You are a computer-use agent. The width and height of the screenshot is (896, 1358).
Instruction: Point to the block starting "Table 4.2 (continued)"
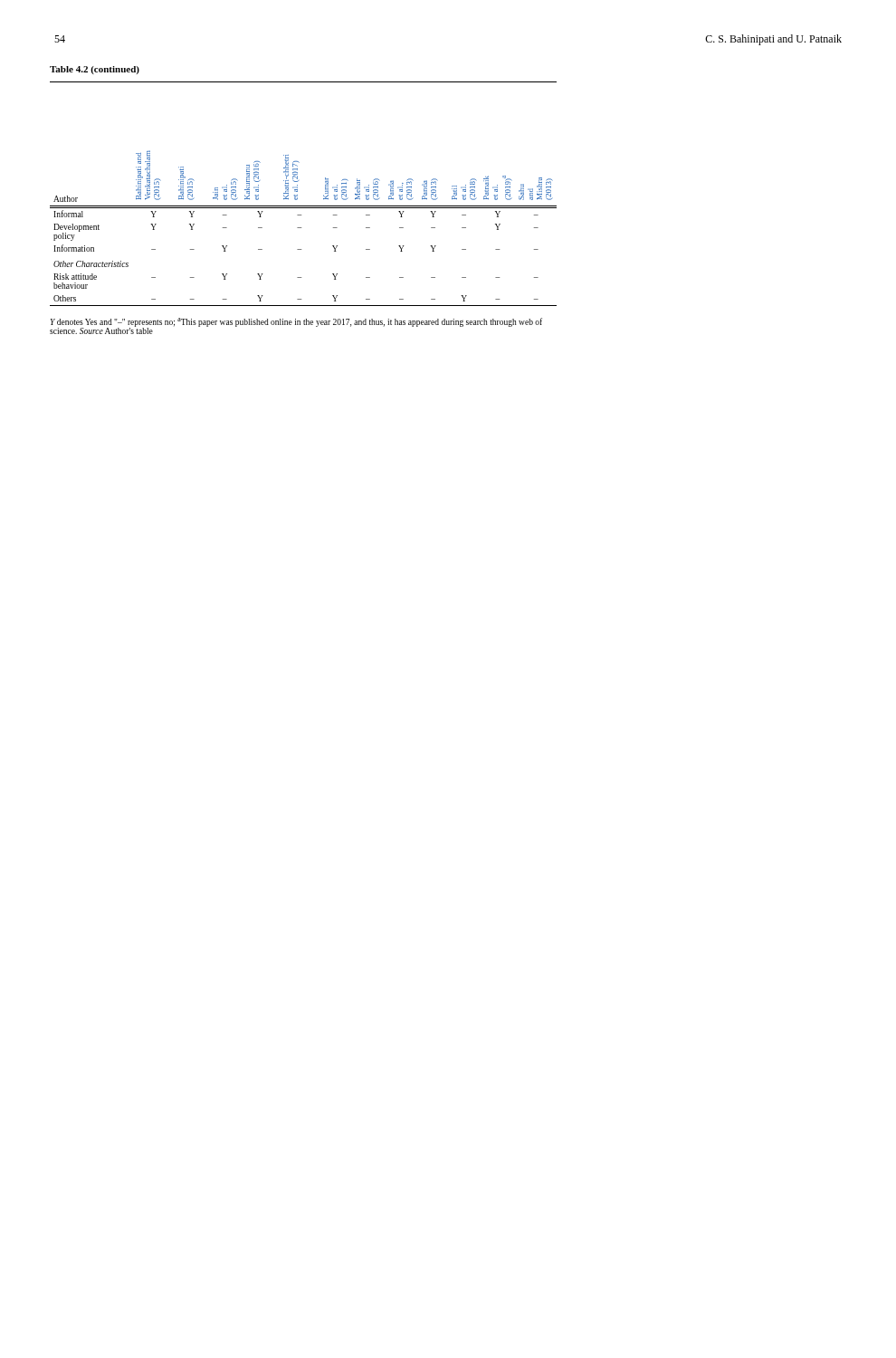click(x=95, y=69)
